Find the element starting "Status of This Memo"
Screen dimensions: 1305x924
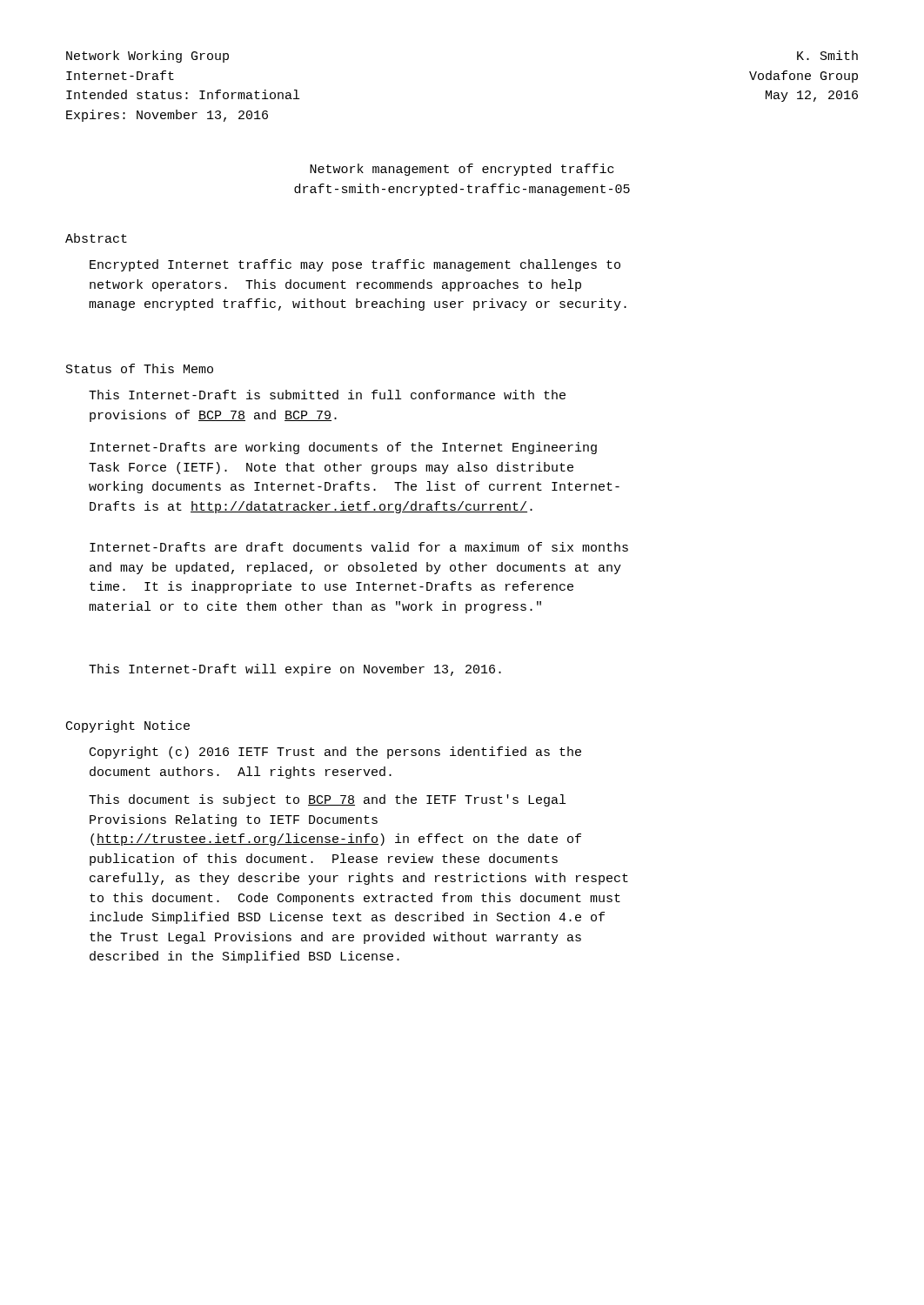[x=140, y=370]
